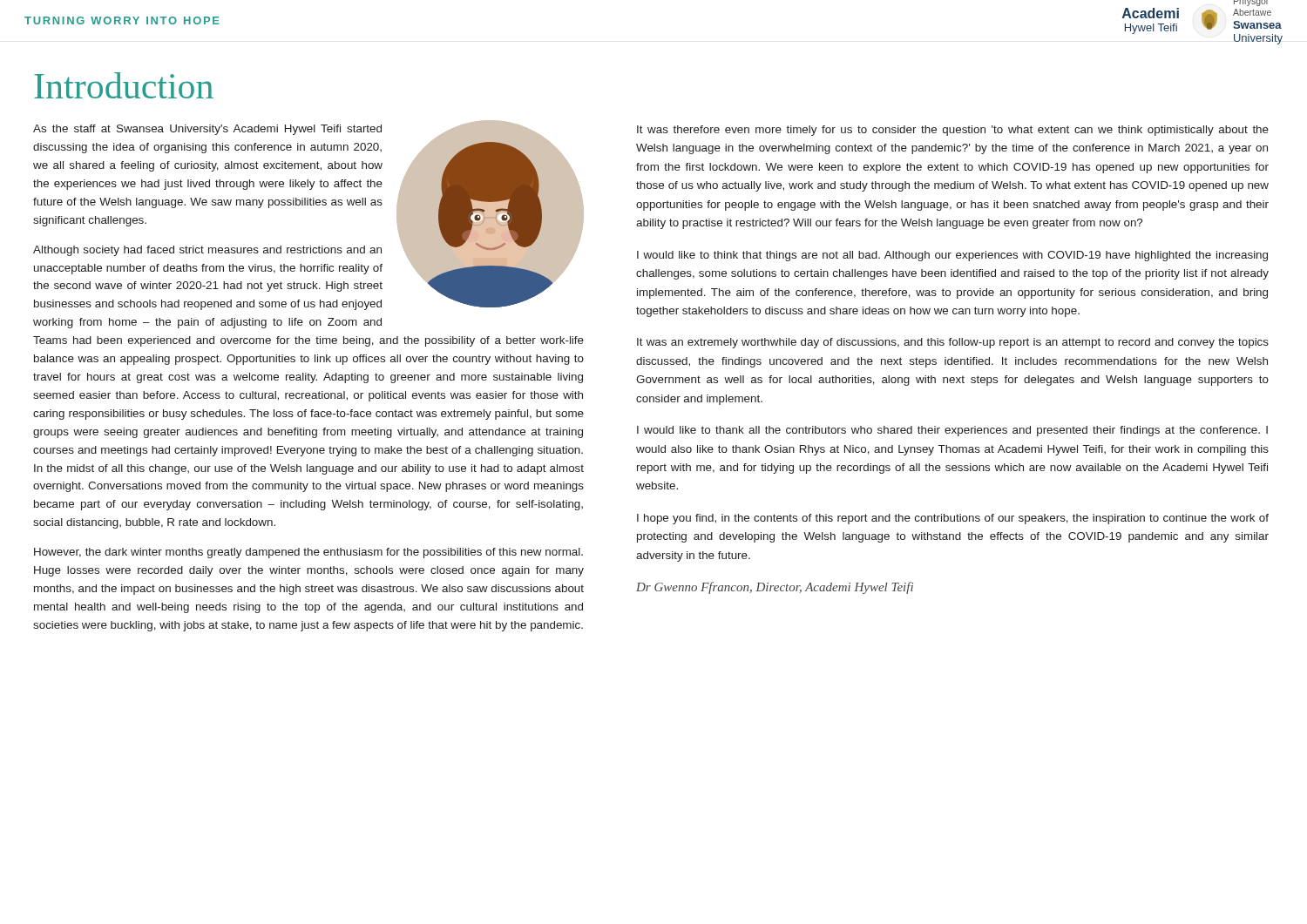The image size is (1307, 924).
Task: Find the title
Action: point(124,86)
